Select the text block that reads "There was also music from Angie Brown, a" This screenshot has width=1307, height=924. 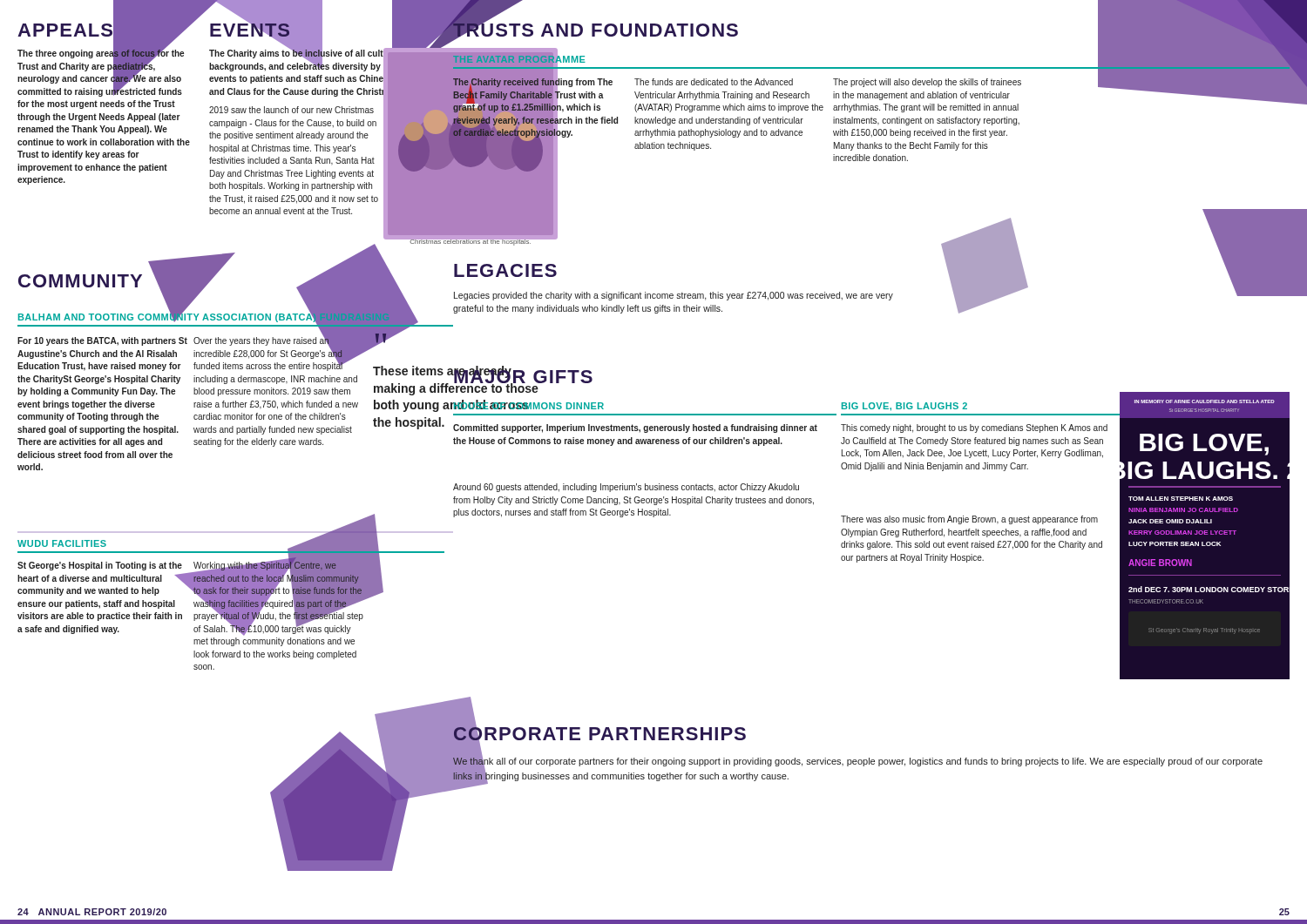tap(972, 538)
